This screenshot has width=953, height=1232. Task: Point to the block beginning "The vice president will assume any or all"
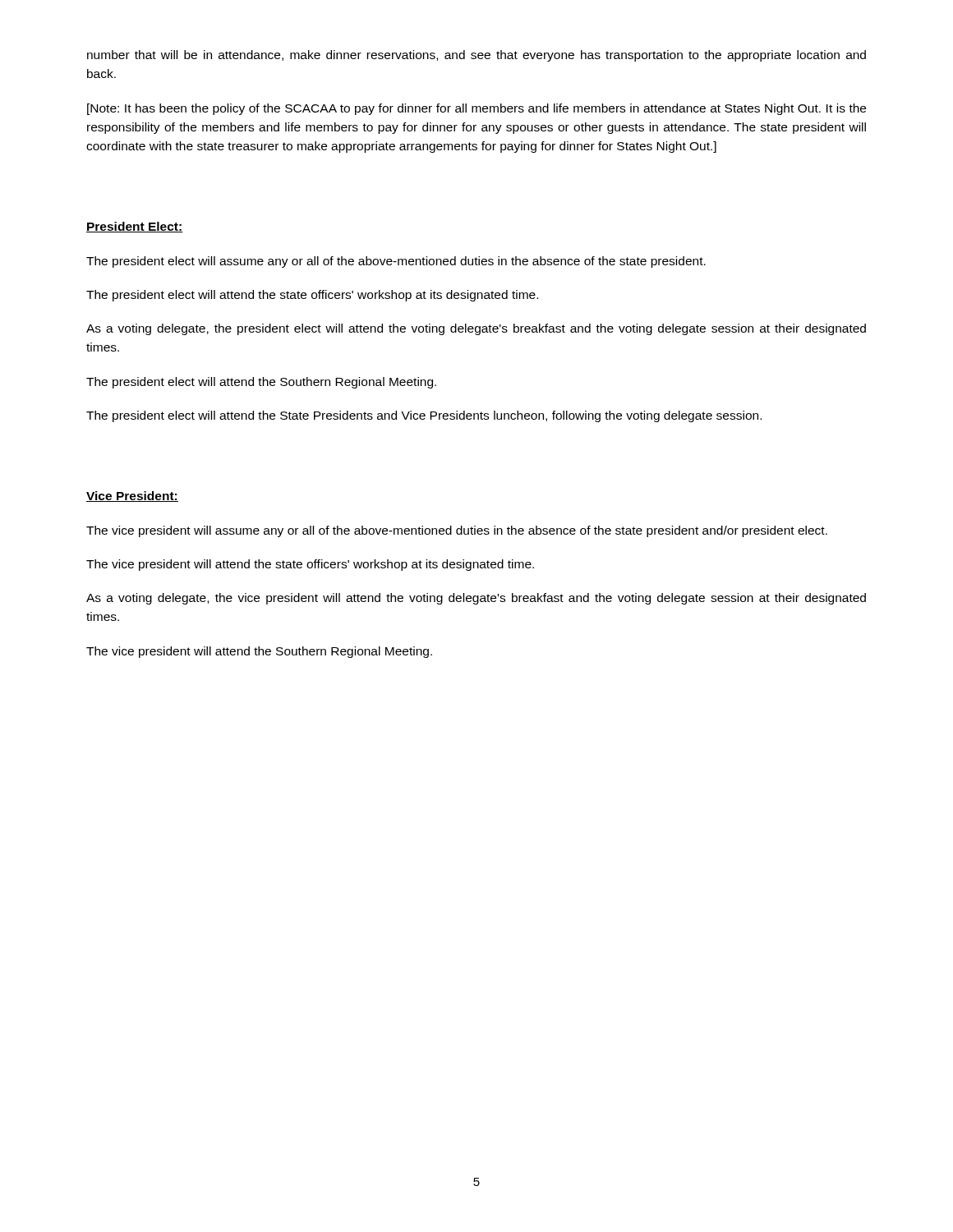[x=457, y=530]
